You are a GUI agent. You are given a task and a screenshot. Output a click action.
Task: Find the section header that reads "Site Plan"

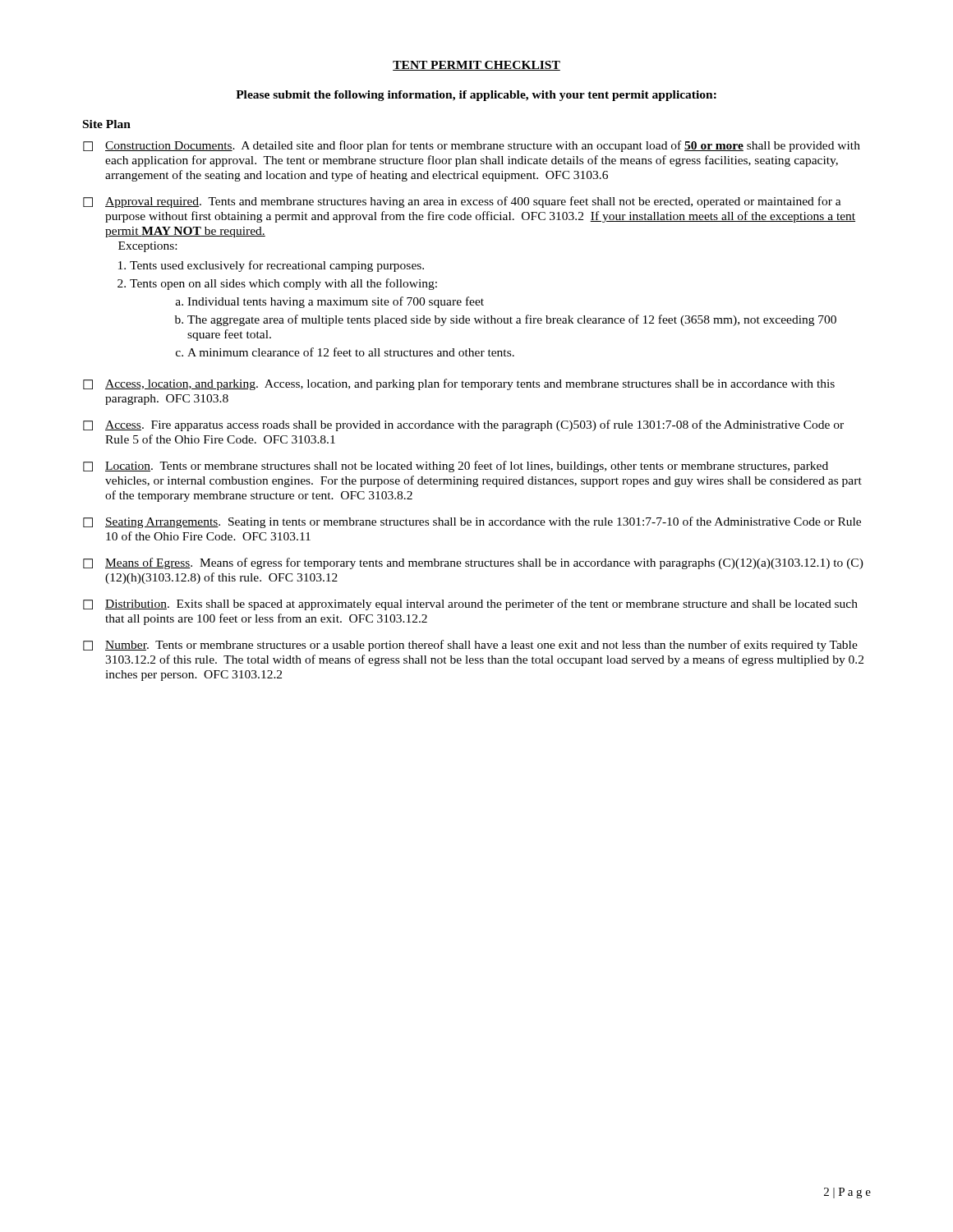pyautogui.click(x=106, y=124)
